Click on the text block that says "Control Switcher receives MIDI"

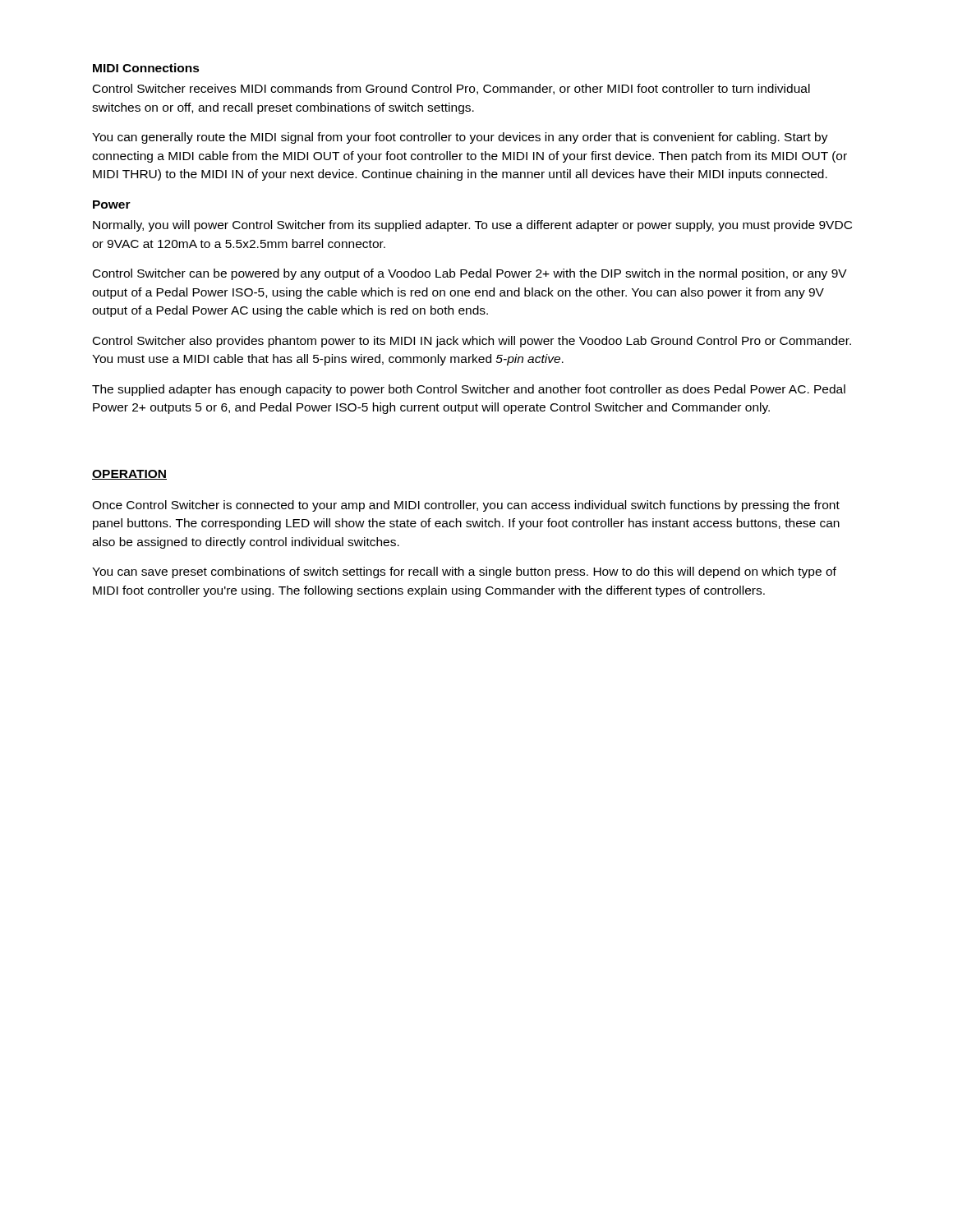pos(476,98)
